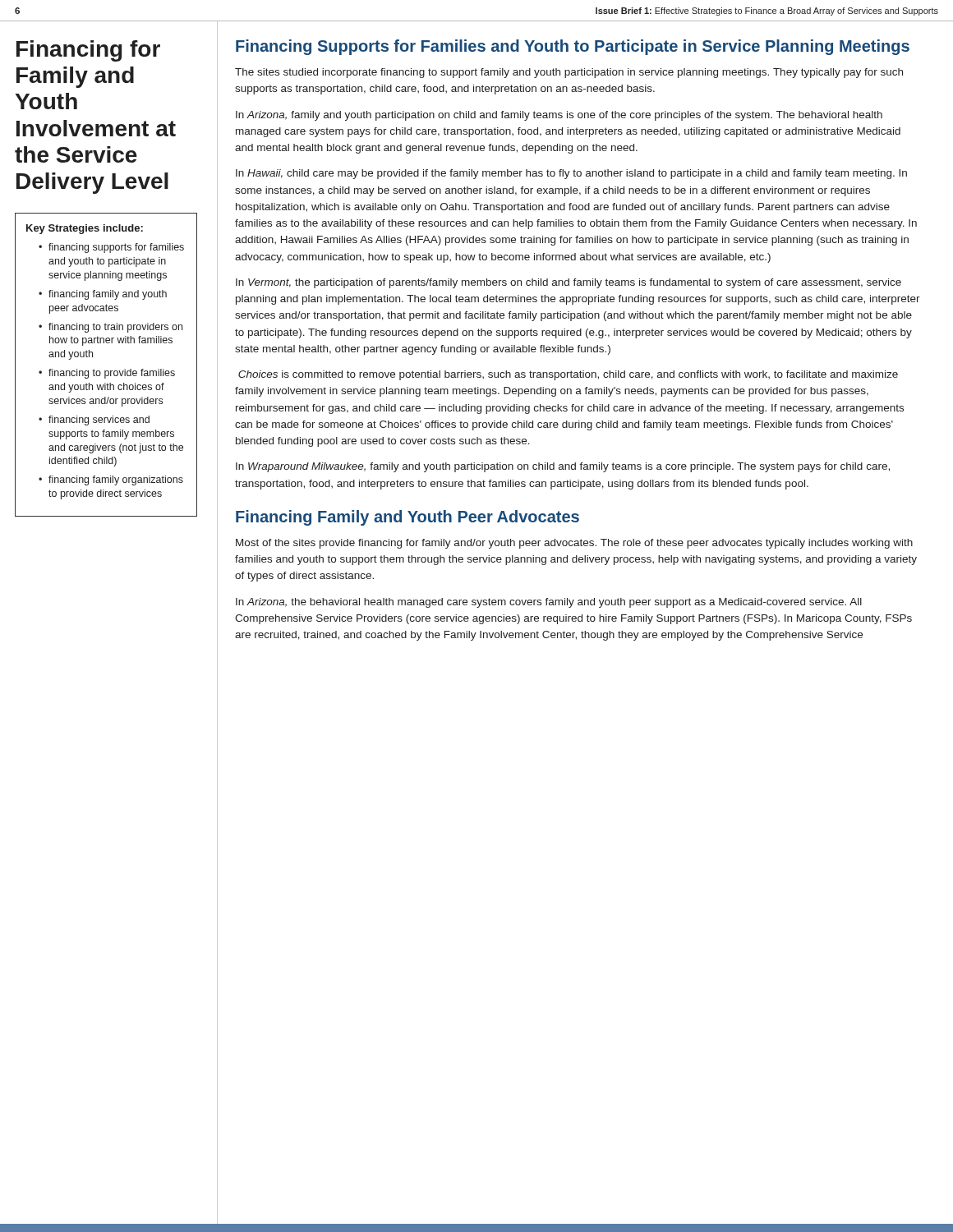
Task: Locate the list item with the text "financing family and youth peer"
Action: (108, 301)
